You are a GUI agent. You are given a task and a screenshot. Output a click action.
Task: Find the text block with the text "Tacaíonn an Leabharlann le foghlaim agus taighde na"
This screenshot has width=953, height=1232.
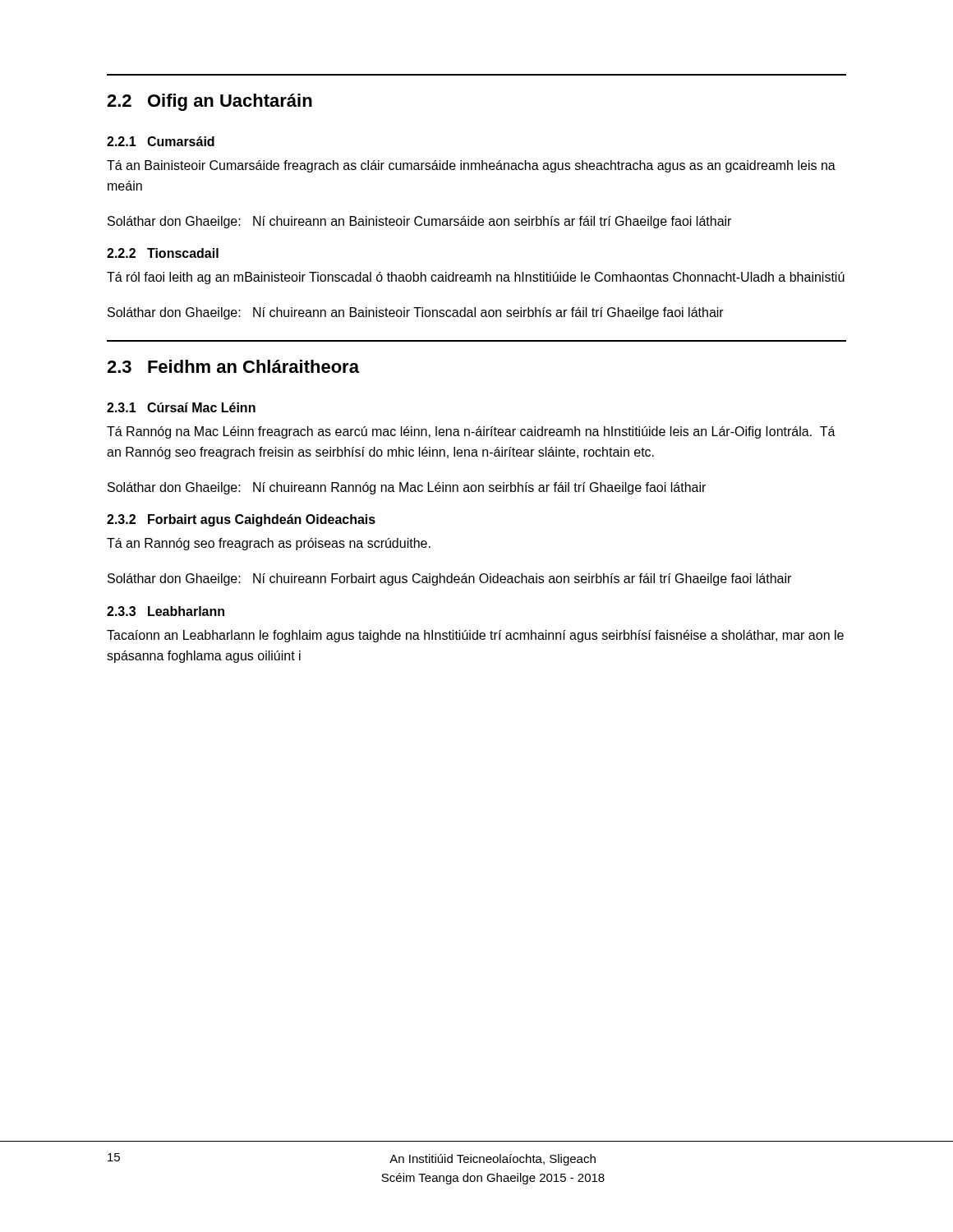click(x=475, y=645)
